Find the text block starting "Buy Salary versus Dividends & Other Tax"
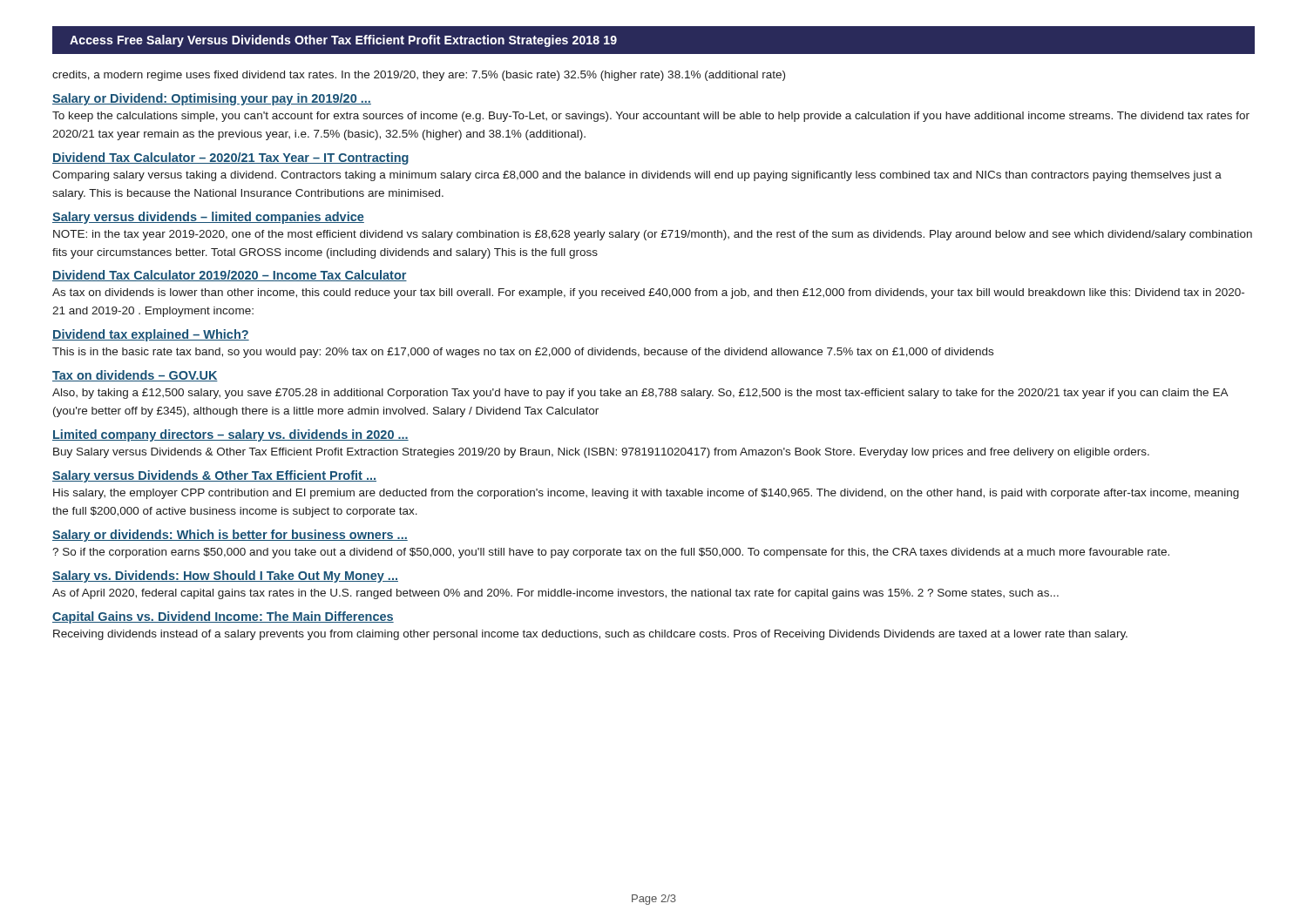 pyautogui.click(x=601, y=452)
